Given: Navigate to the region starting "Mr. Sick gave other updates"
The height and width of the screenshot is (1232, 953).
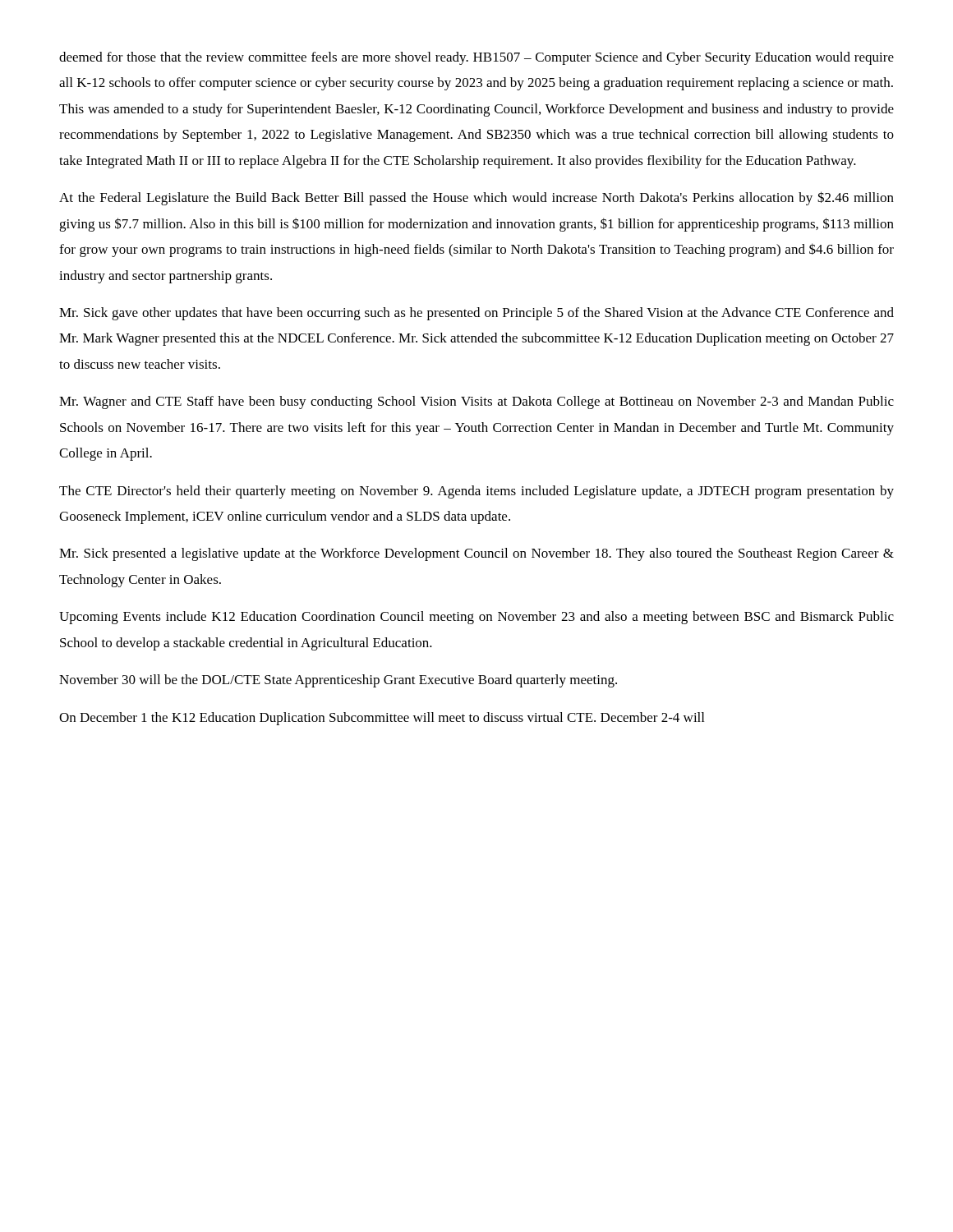Looking at the screenshot, I should [476, 338].
